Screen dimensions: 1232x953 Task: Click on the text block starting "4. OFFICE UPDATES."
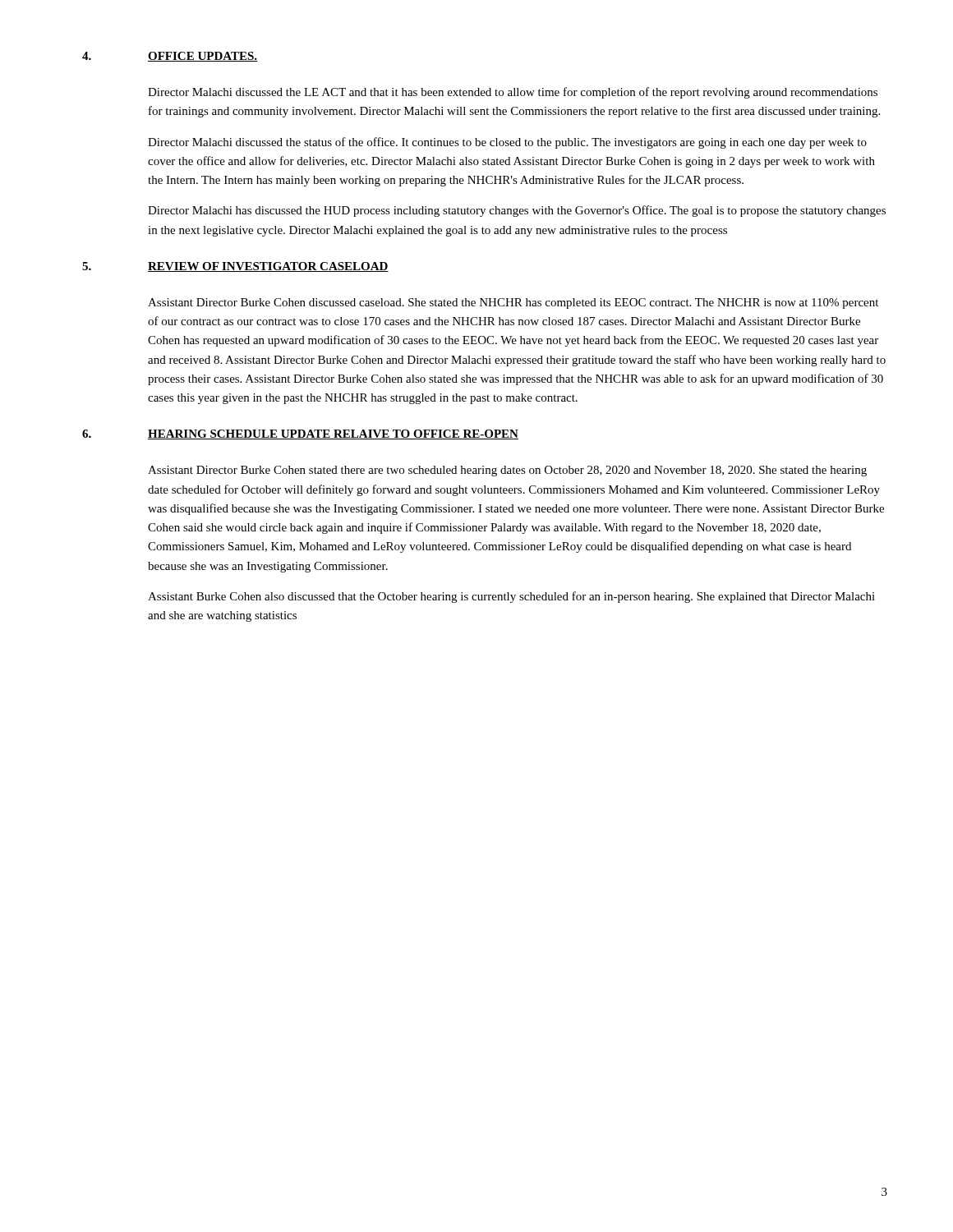(170, 57)
